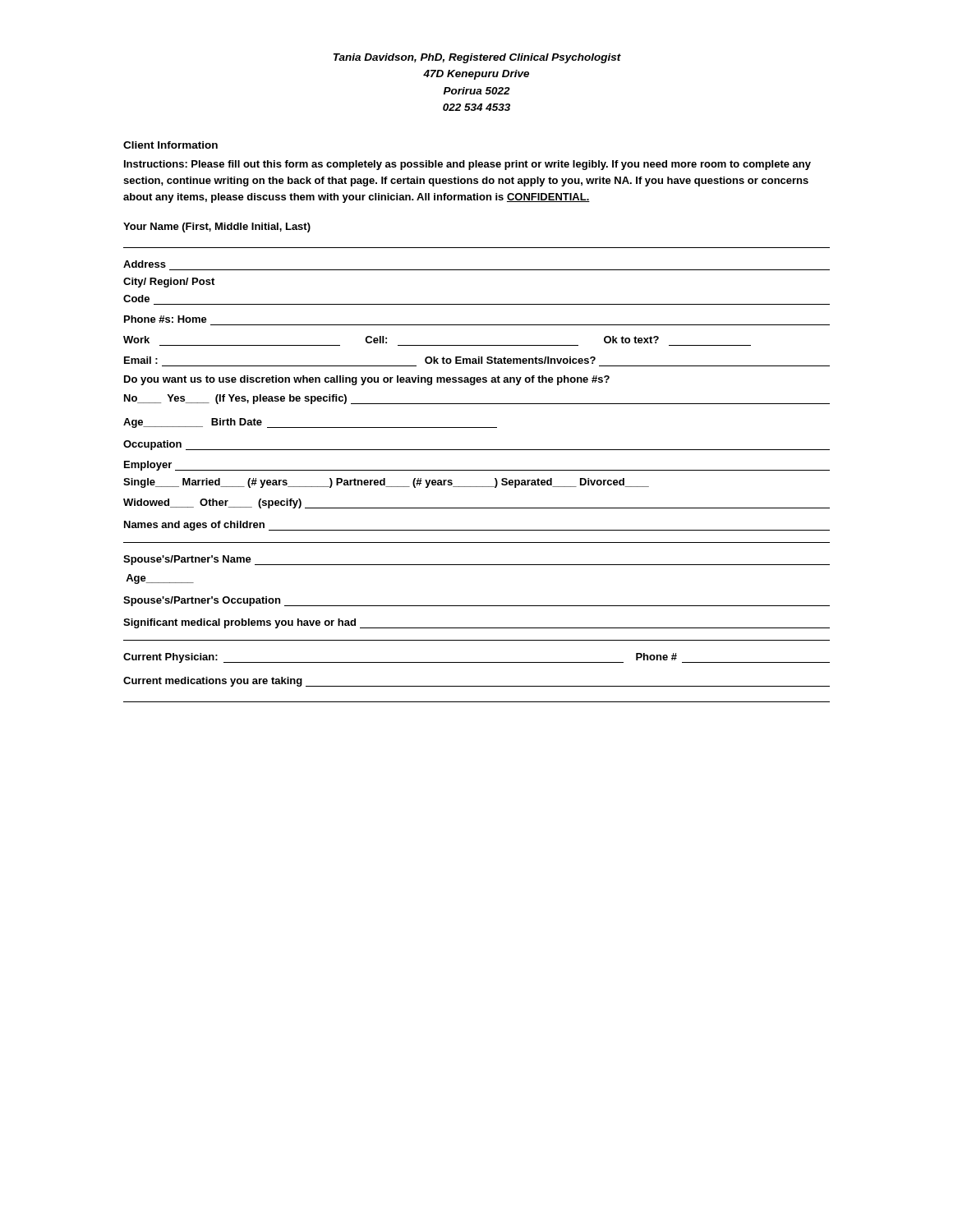
Task: Find the text that reads "Spouse's/Partner's Occupation"
Action: coord(476,599)
